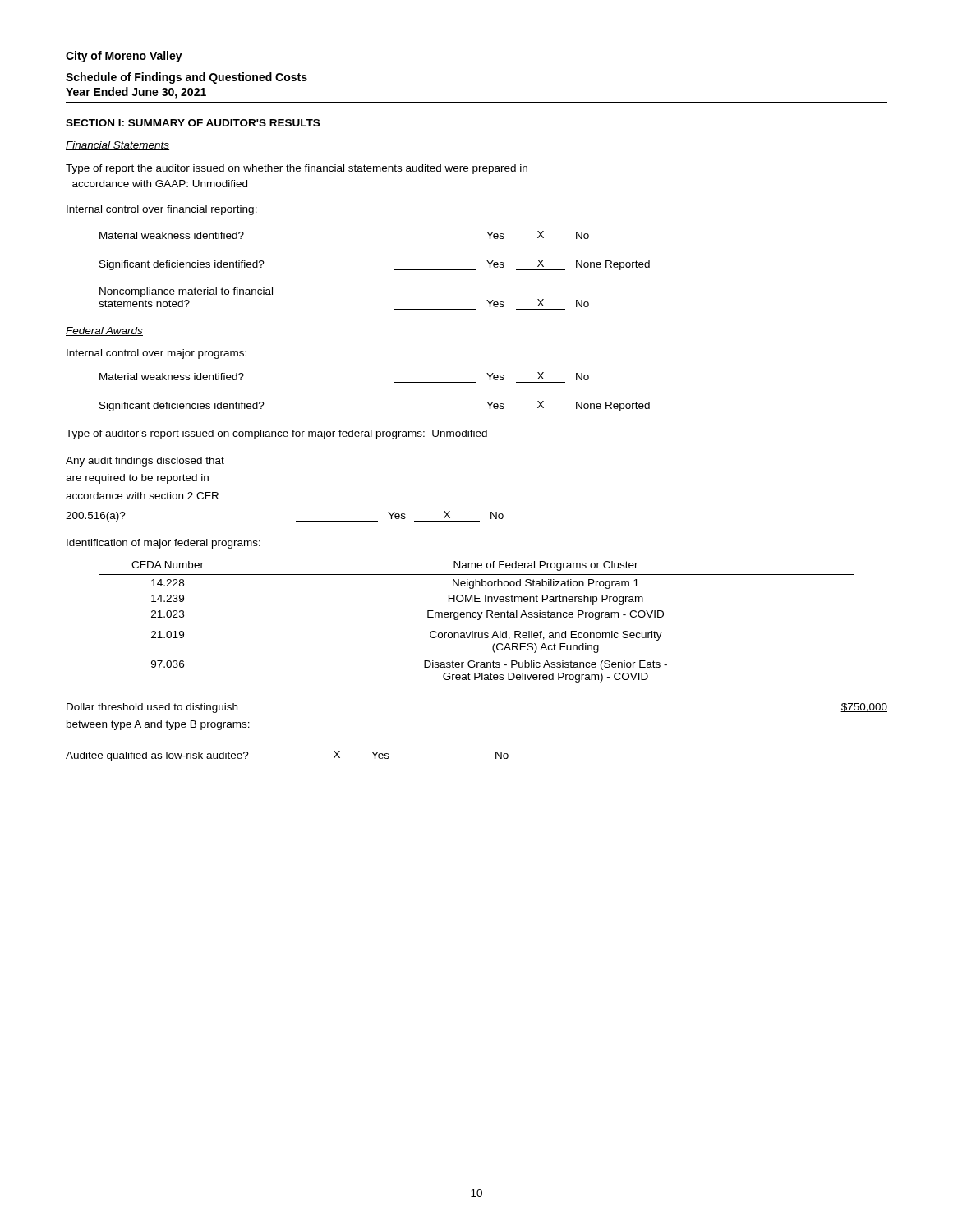Screen dimensions: 1232x953
Task: Find the section header containing "SECTION I: SUMMARY OF AUDITOR'S RESULTS"
Action: (193, 123)
